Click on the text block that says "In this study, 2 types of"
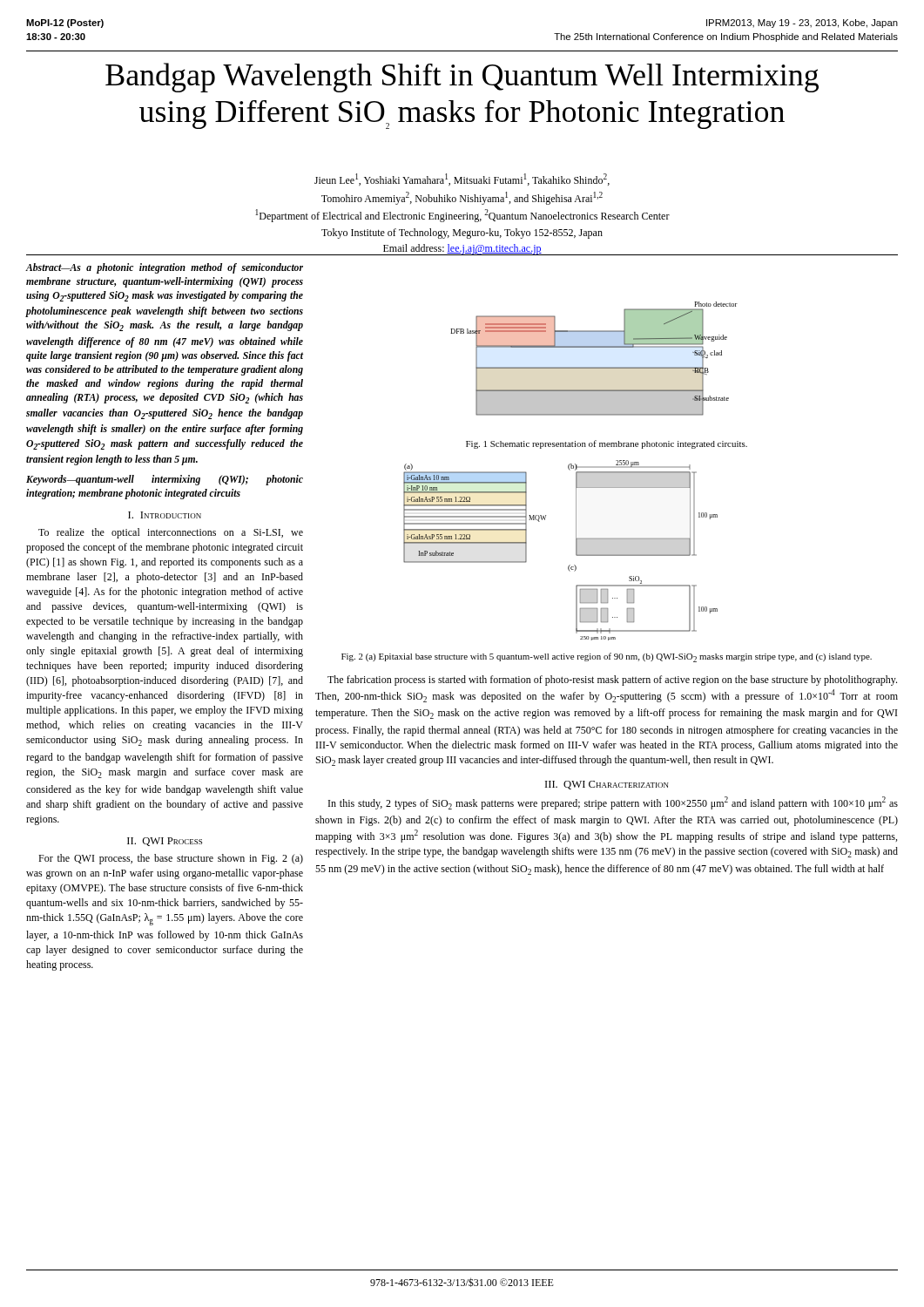 (x=607, y=836)
